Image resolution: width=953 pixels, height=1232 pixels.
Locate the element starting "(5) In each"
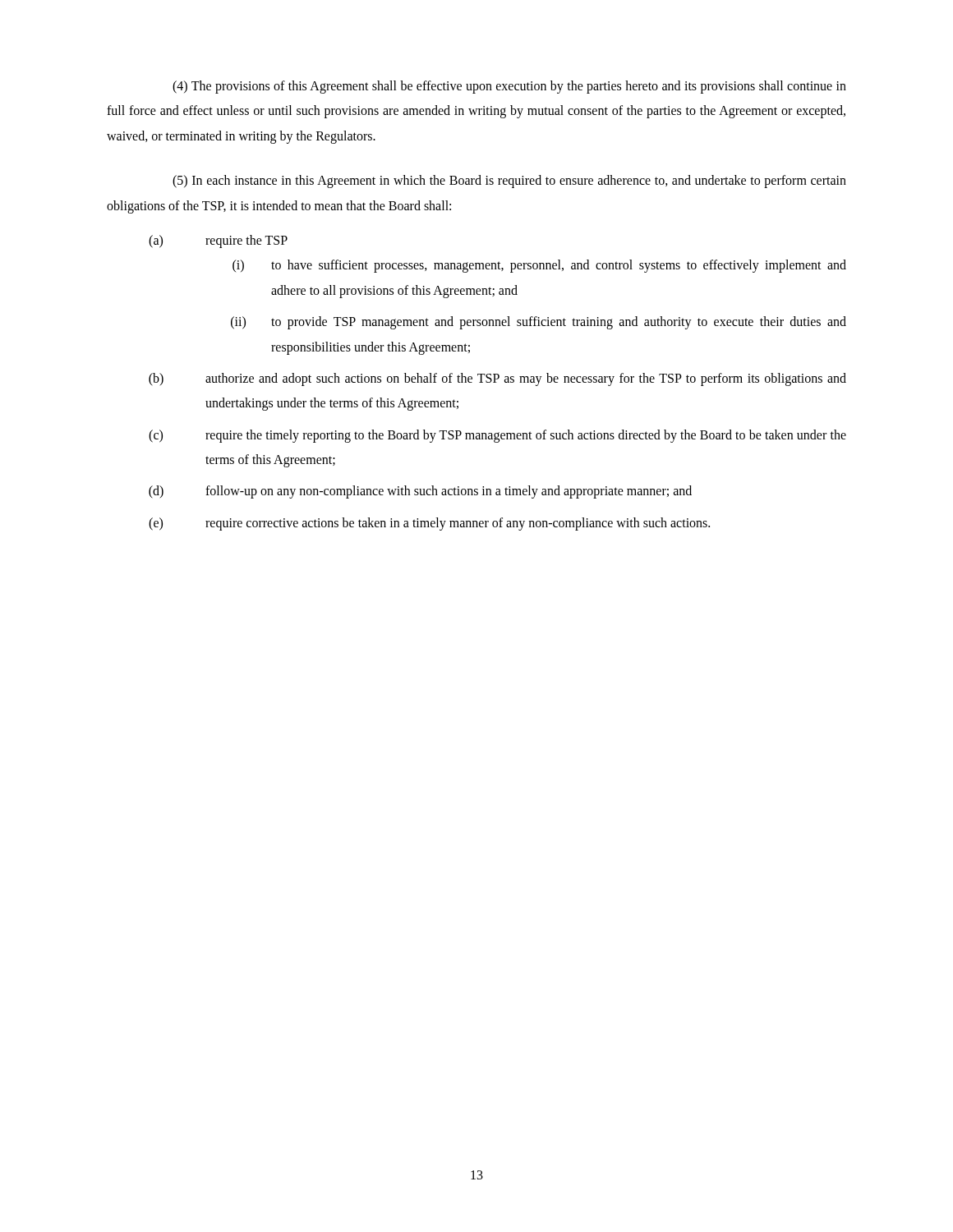tap(476, 193)
